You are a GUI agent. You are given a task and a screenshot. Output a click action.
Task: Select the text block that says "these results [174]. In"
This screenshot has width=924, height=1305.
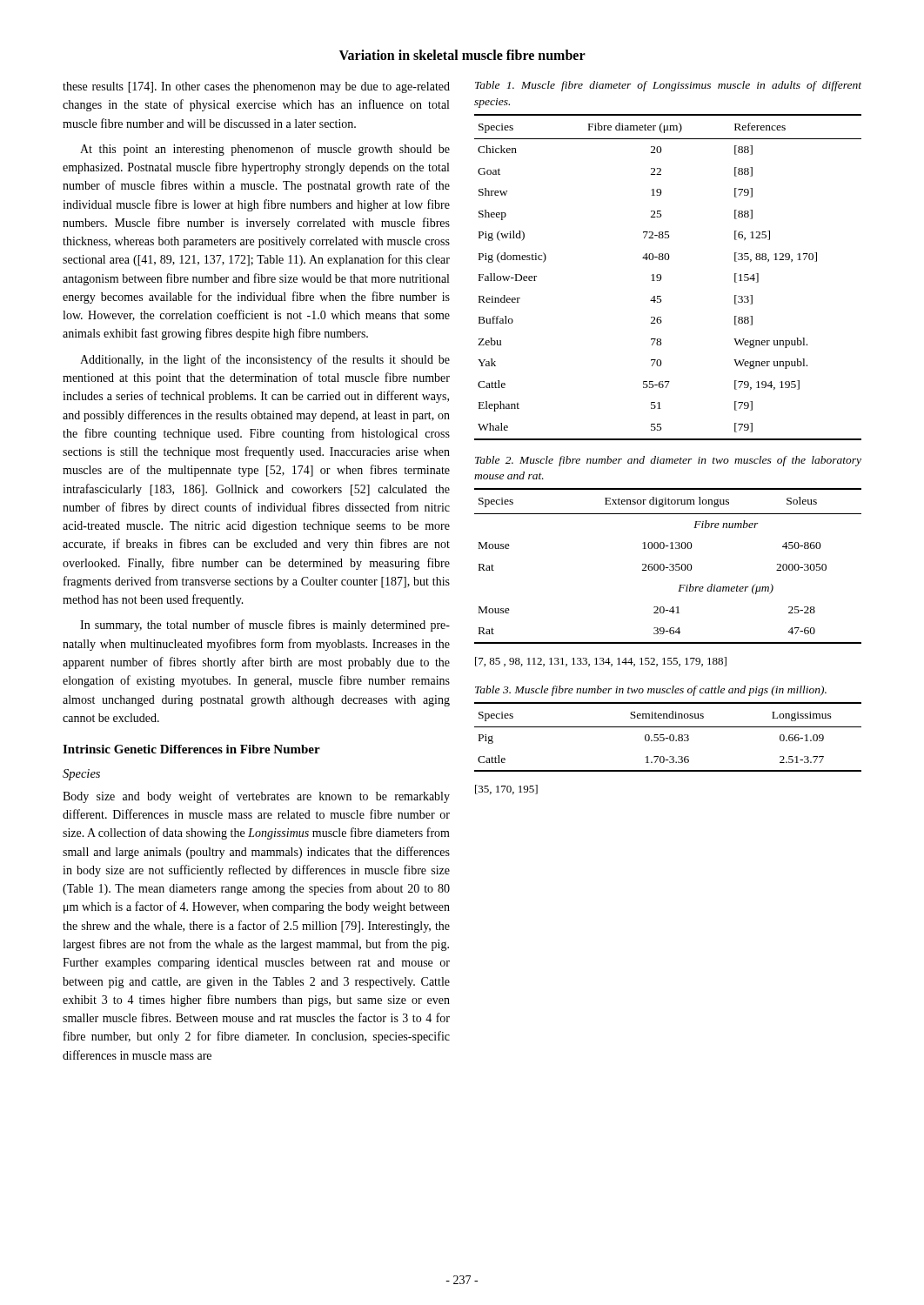click(x=256, y=402)
